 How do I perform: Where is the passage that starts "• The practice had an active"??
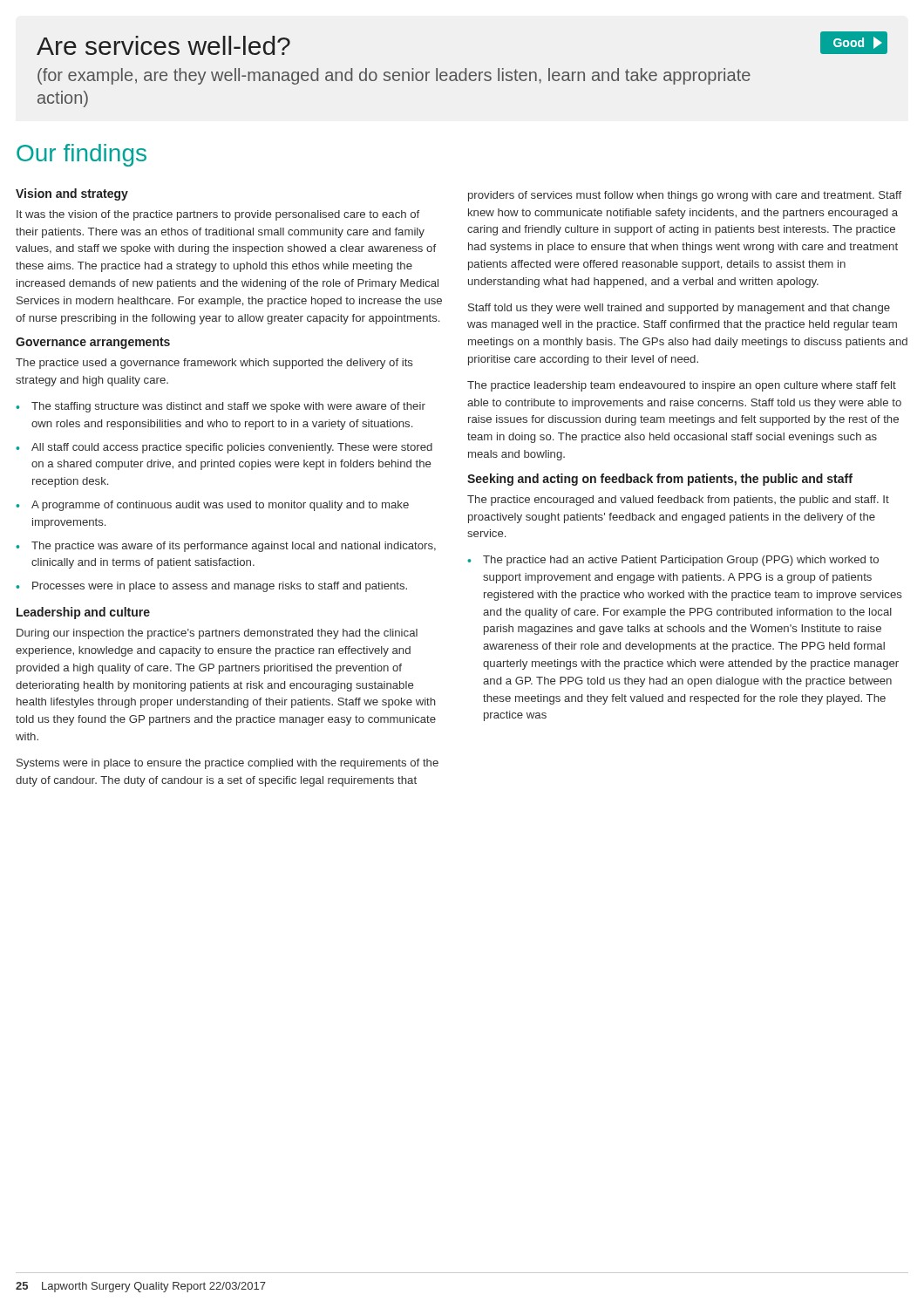tap(688, 638)
